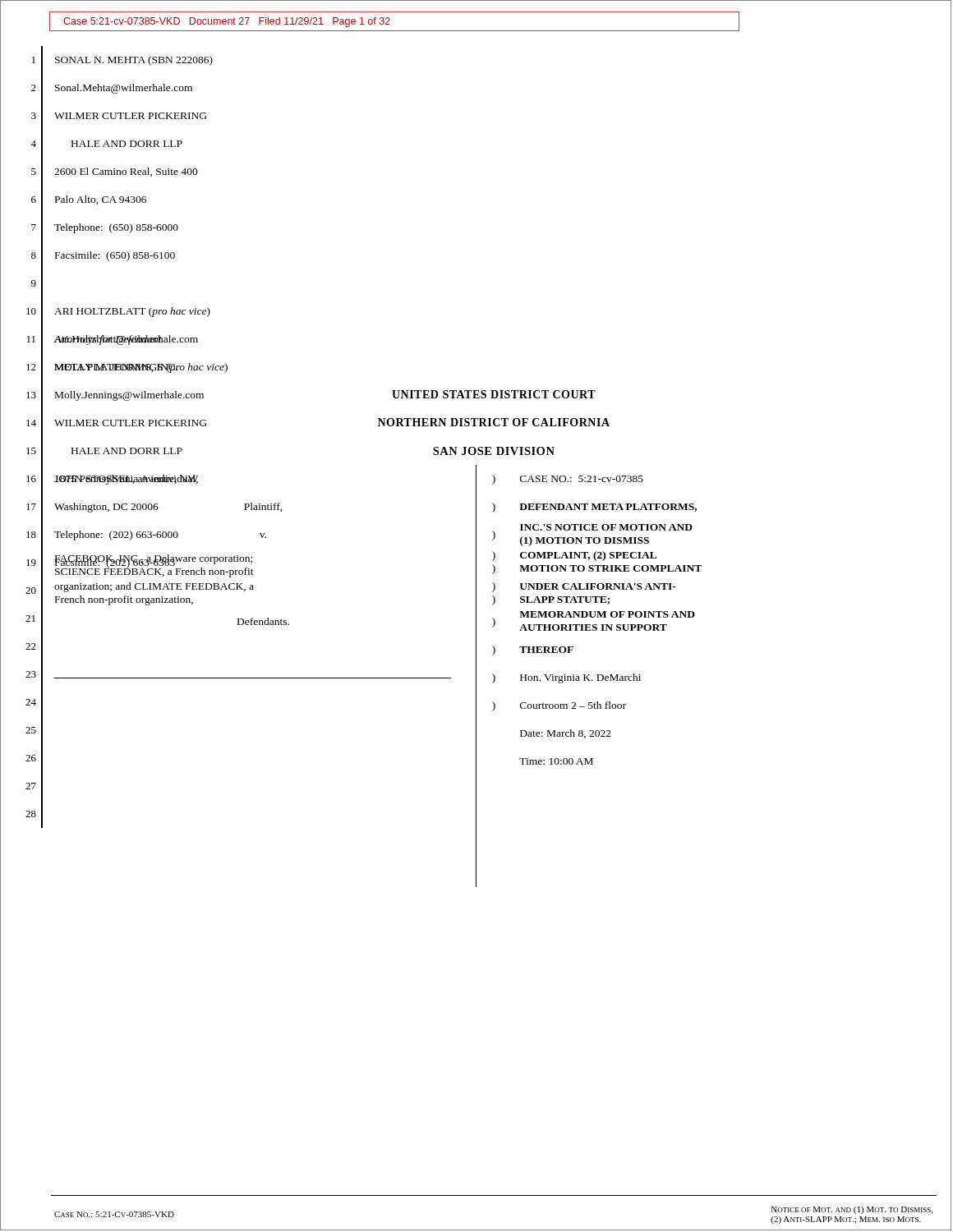This screenshot has height=1232, width=953.
Task: Point to "SAN JOSE DIVISION"
Action: [494, 451]
